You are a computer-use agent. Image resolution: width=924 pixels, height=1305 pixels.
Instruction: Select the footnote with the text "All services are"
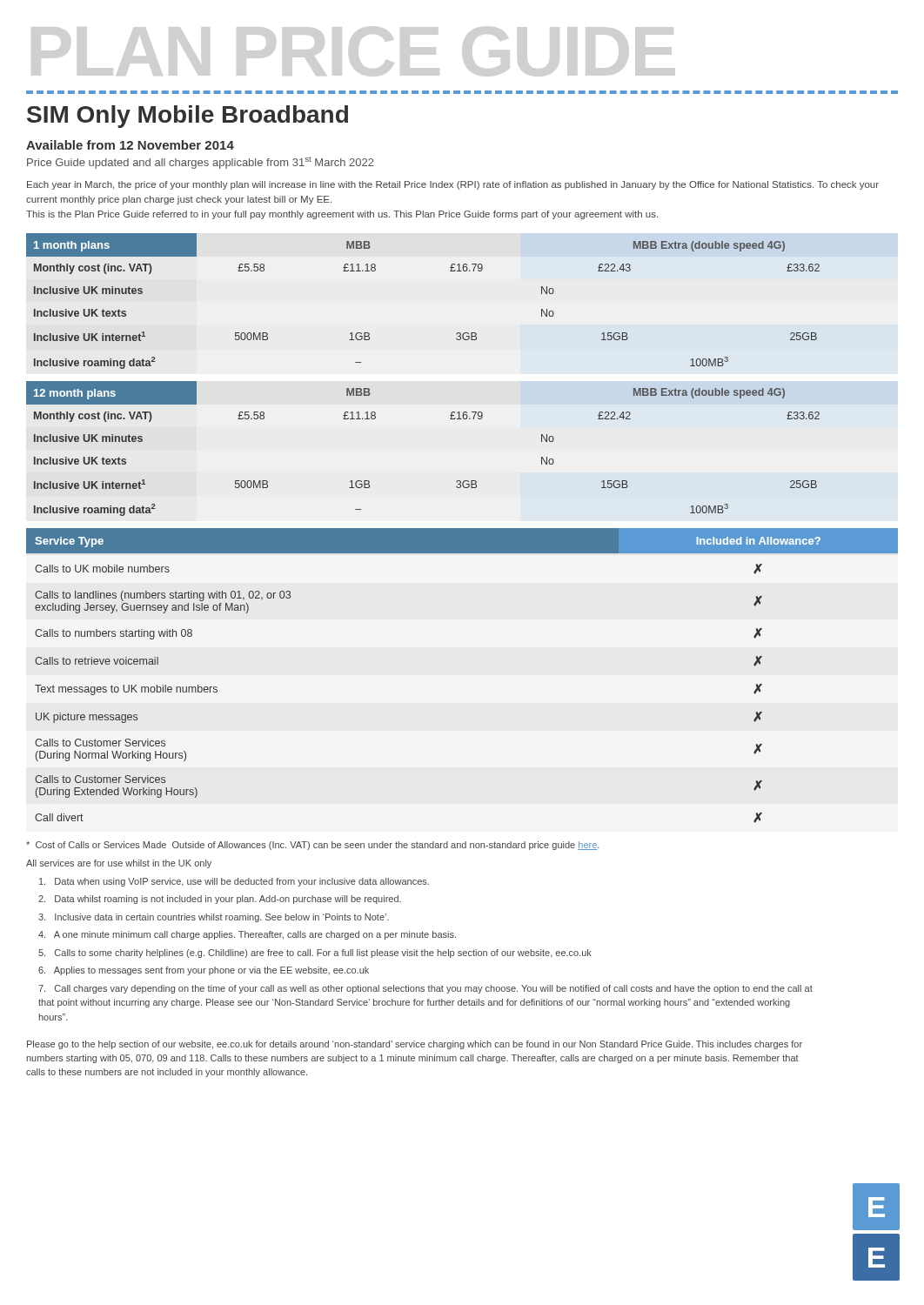click(x=119, y=863)
